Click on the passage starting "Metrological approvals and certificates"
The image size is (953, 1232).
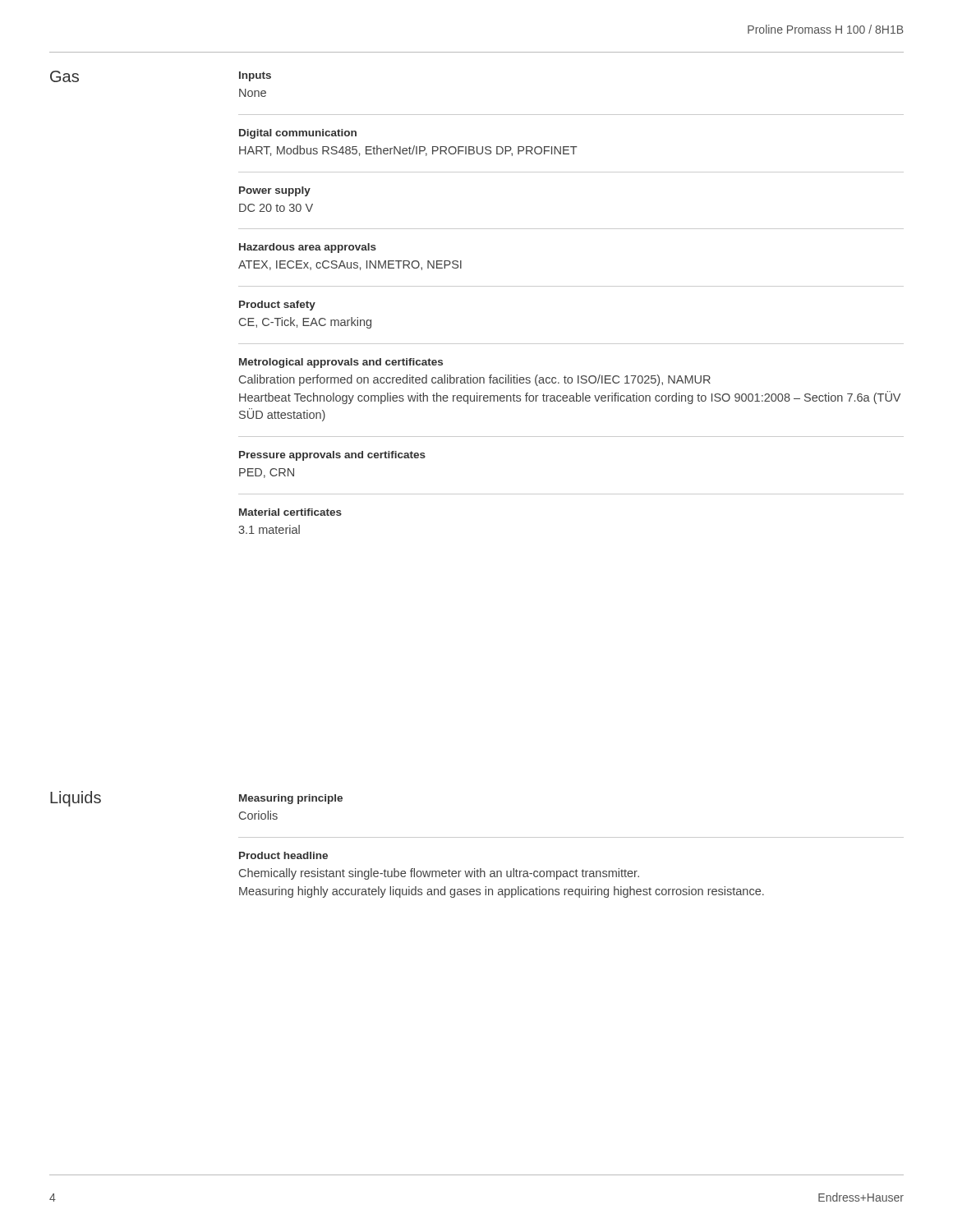tap(341, 362)
